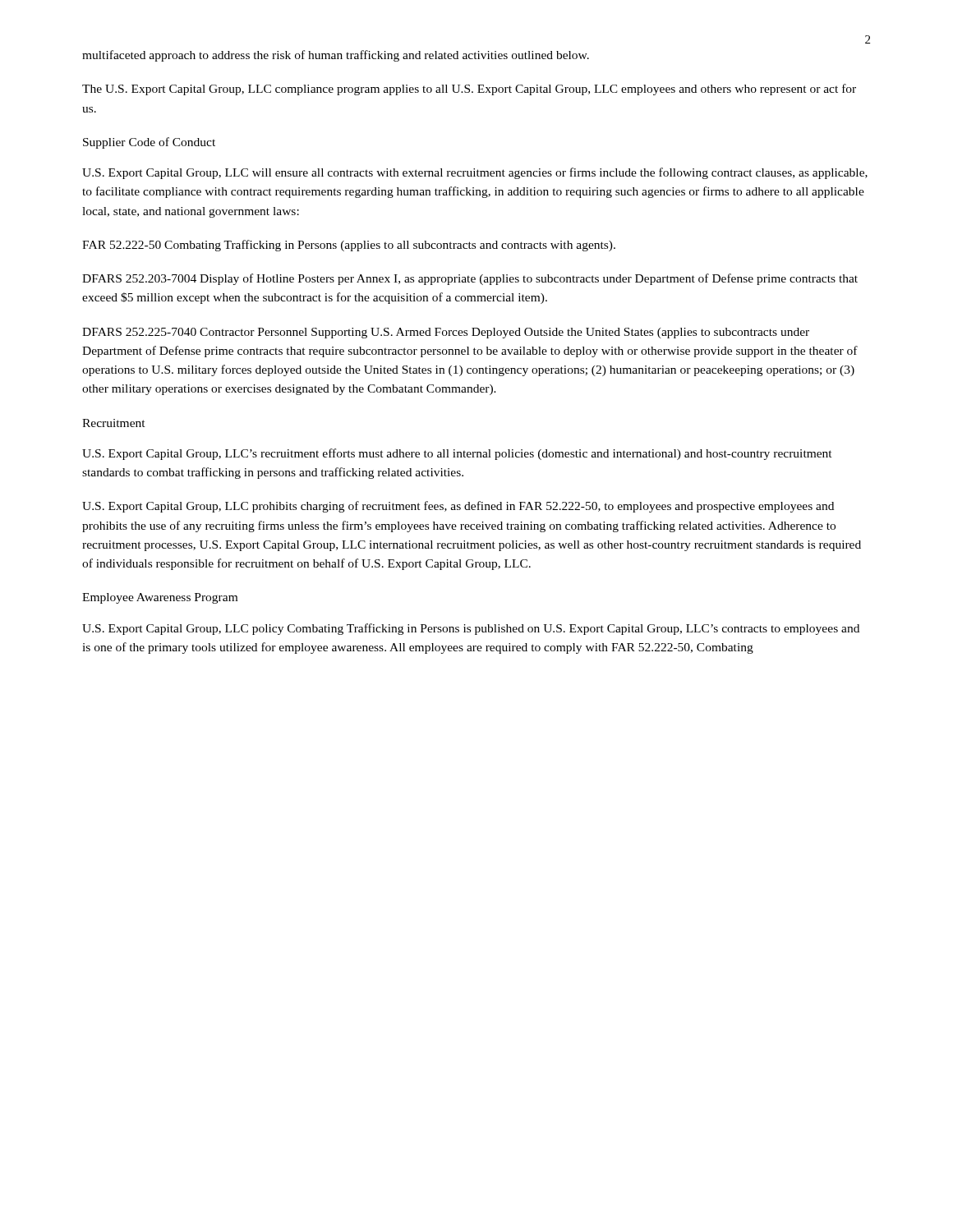
Task: Locate the text block with the text "DFARS 252.225-7040 Contractor Personnel Supporting U.S."
Action: point(470,360)
